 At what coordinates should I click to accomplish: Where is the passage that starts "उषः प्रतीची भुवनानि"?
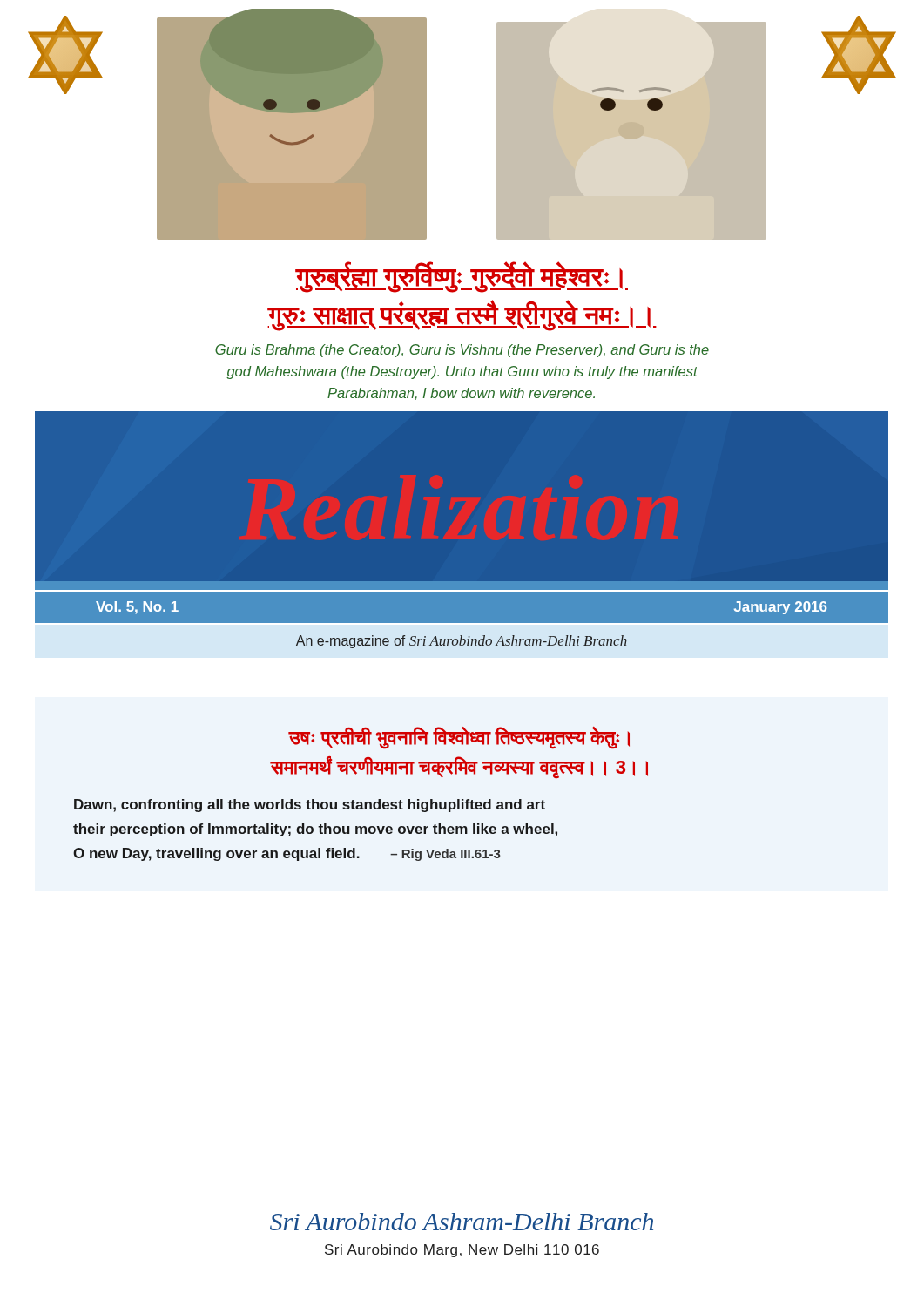pyautogui.click(x=462, y=795)
